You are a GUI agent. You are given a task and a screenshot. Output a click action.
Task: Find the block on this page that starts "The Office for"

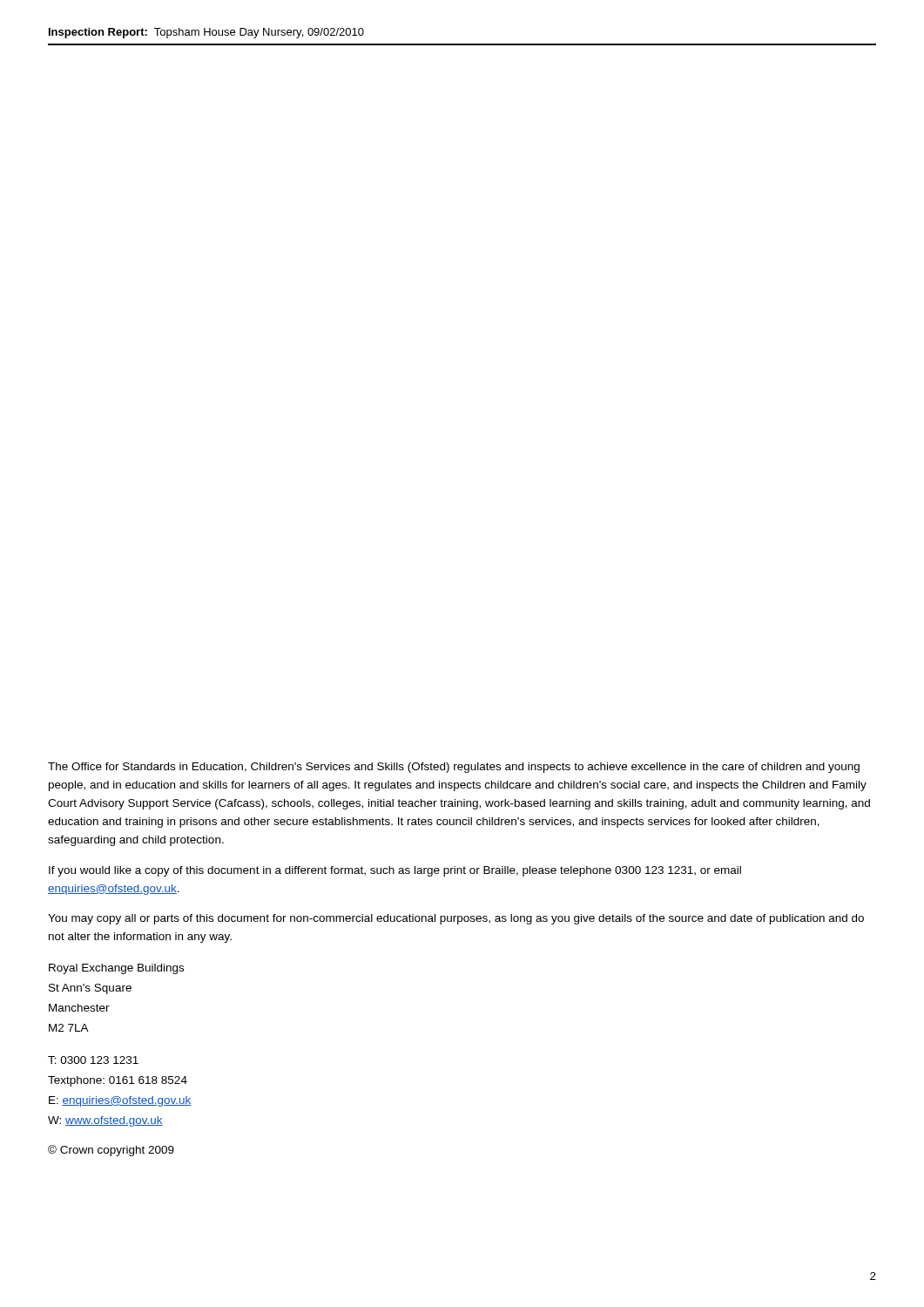pos(462,804)
